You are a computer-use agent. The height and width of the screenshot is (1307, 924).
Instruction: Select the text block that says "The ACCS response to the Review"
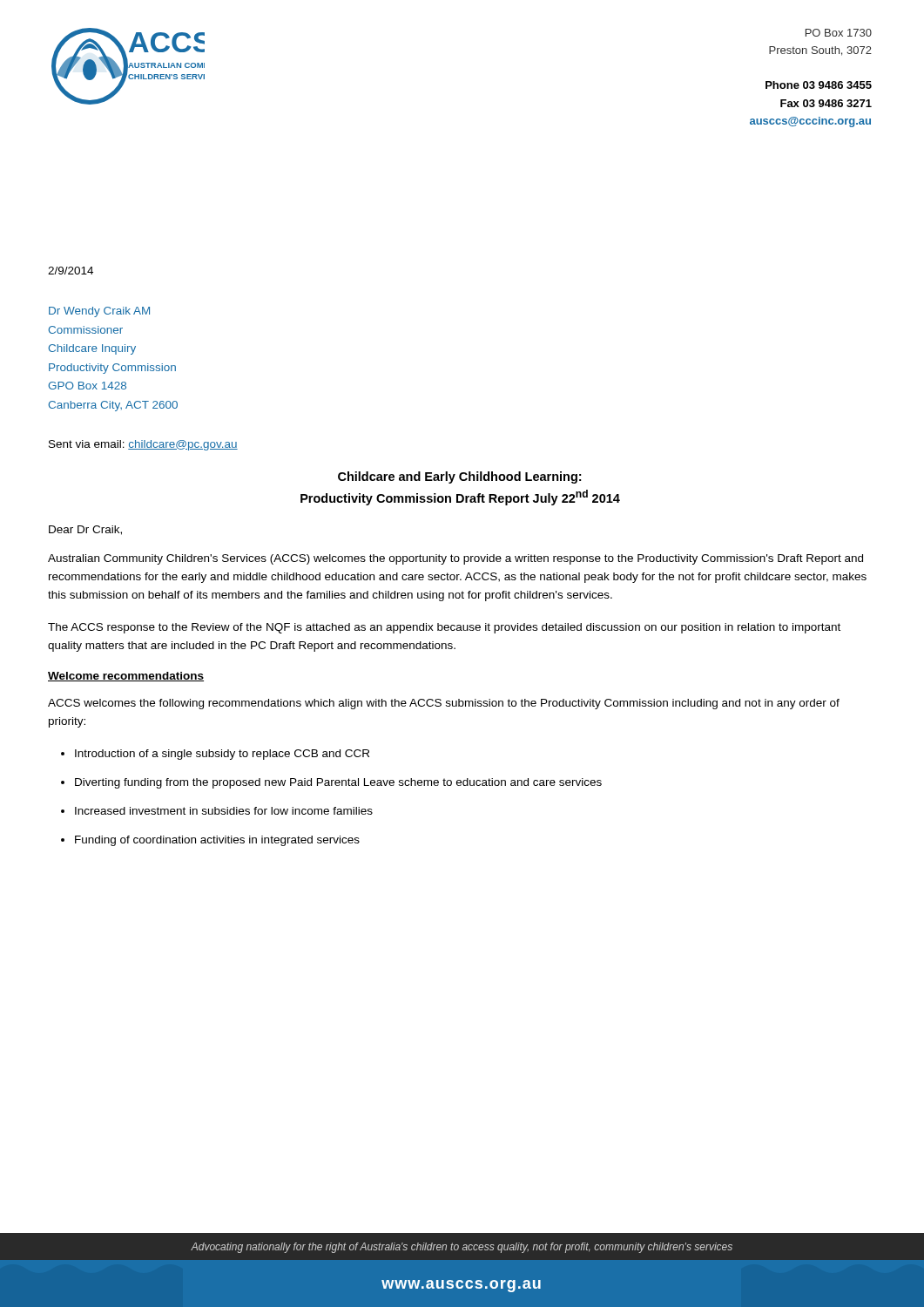444,636
